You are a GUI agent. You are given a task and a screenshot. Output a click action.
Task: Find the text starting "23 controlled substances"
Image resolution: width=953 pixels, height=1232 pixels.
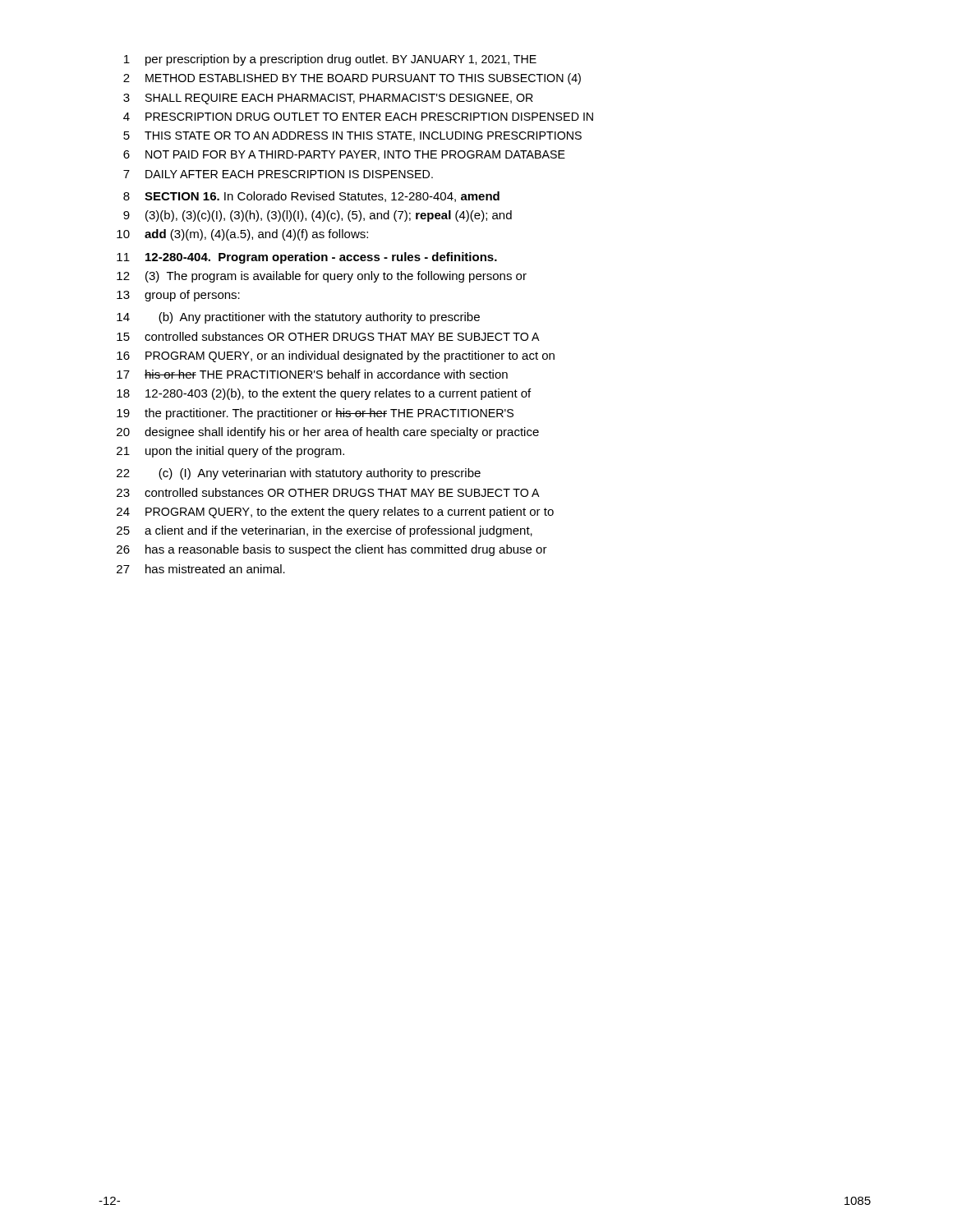[x=485, y=492]
